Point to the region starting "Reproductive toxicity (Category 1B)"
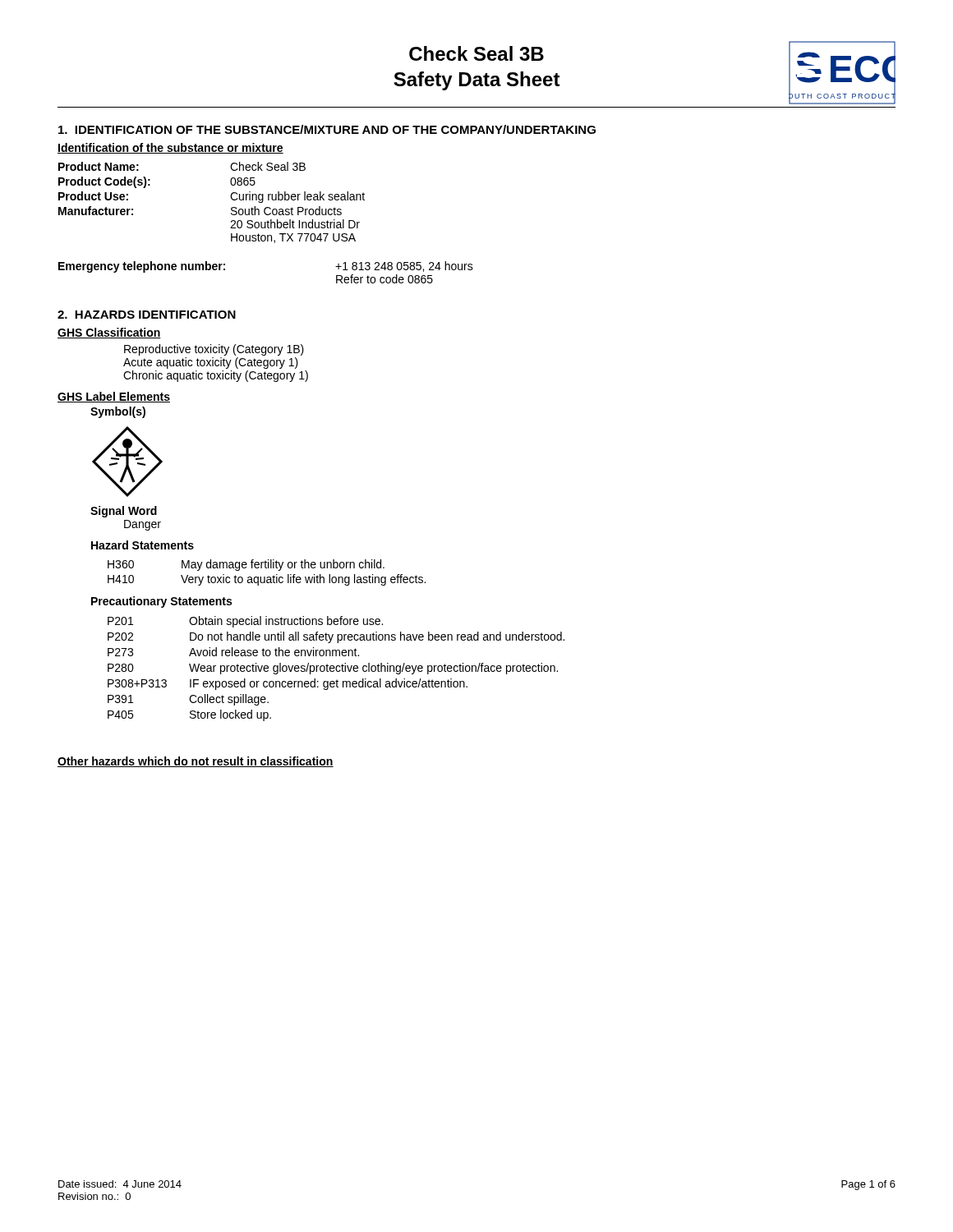This screenshot has height=1232, width=953. pos(214,349)
